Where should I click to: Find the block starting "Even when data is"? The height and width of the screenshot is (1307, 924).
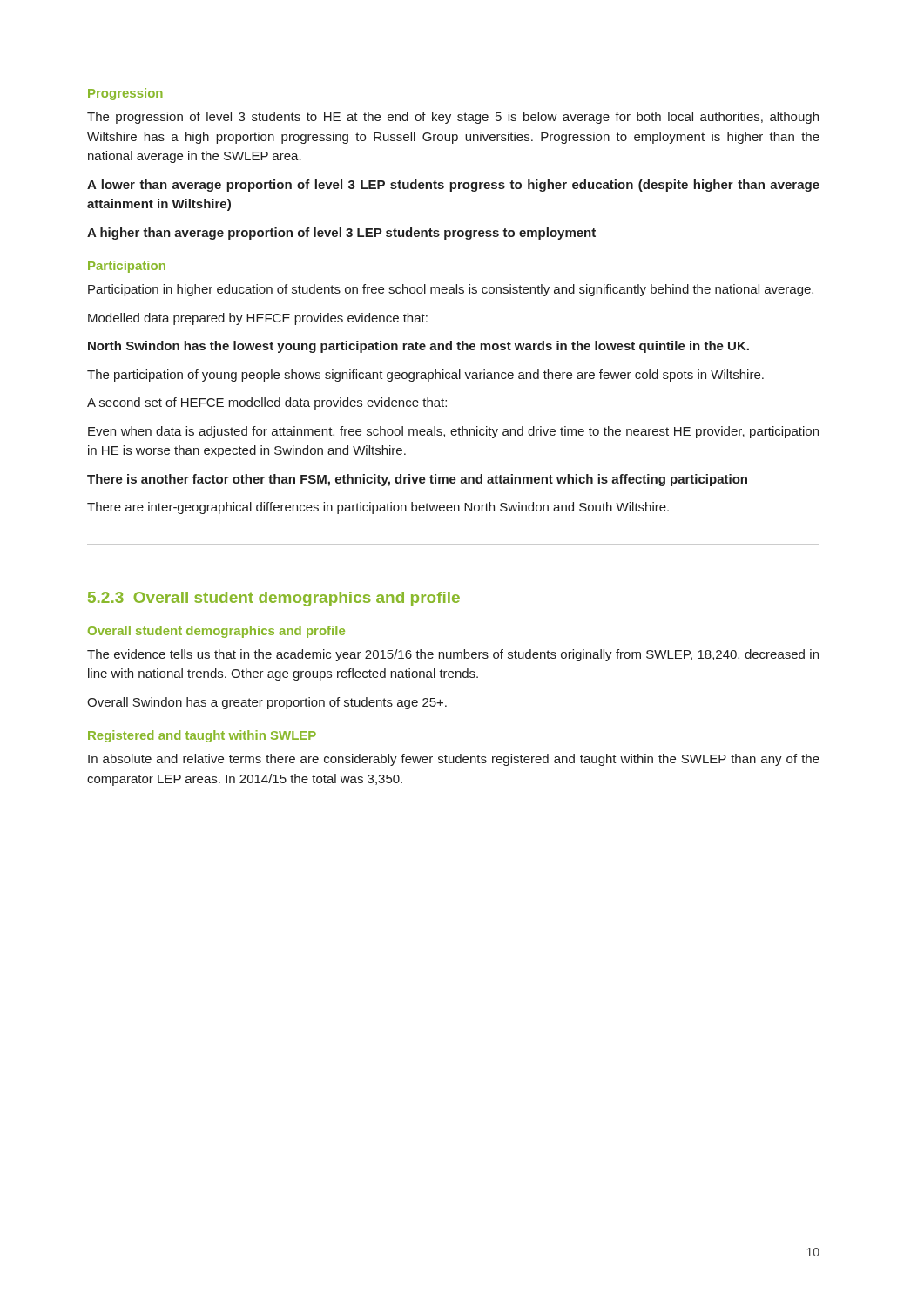point(453,440)
